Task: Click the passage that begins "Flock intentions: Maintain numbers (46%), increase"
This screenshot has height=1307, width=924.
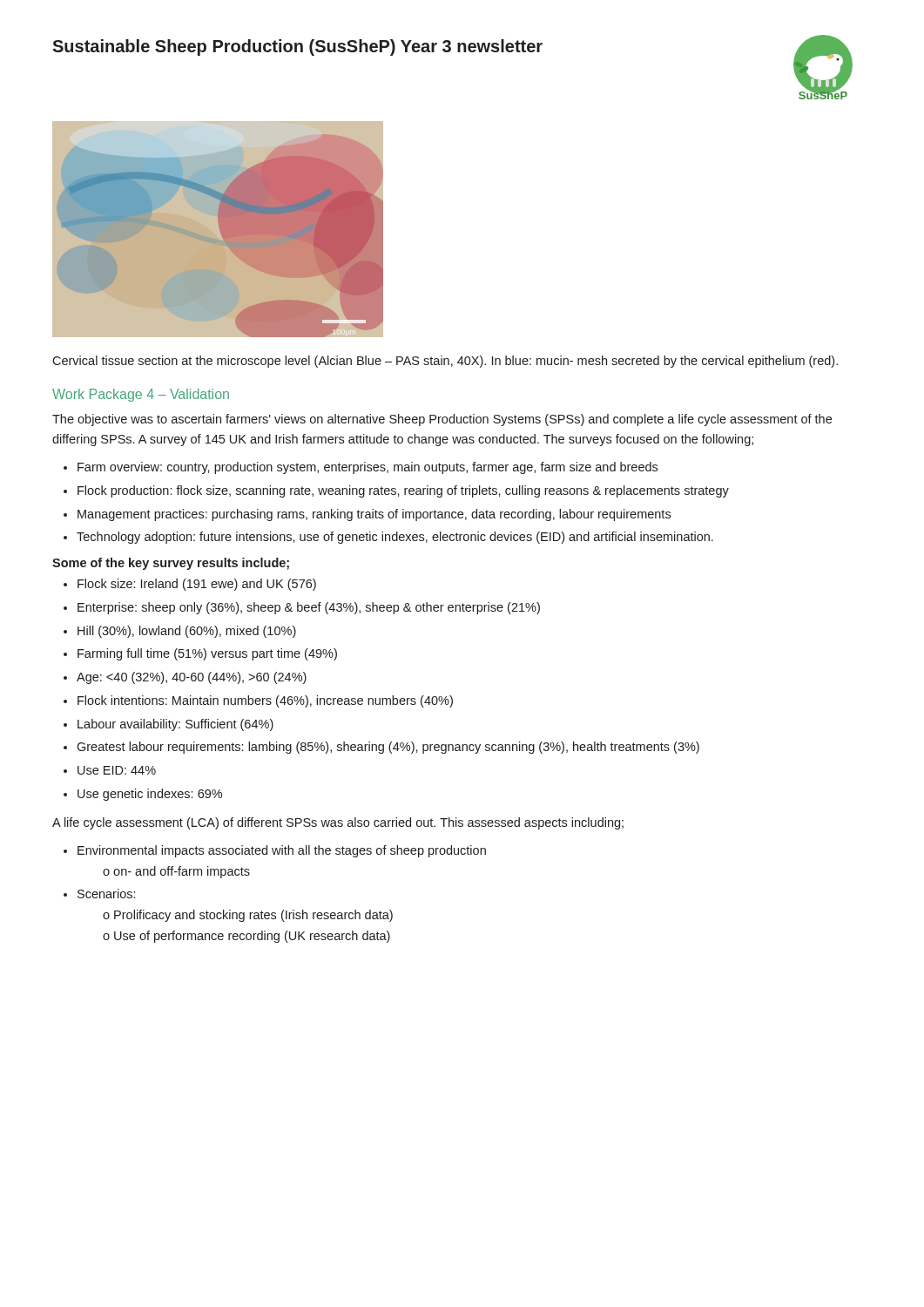Action: click(x=265, y=700)
